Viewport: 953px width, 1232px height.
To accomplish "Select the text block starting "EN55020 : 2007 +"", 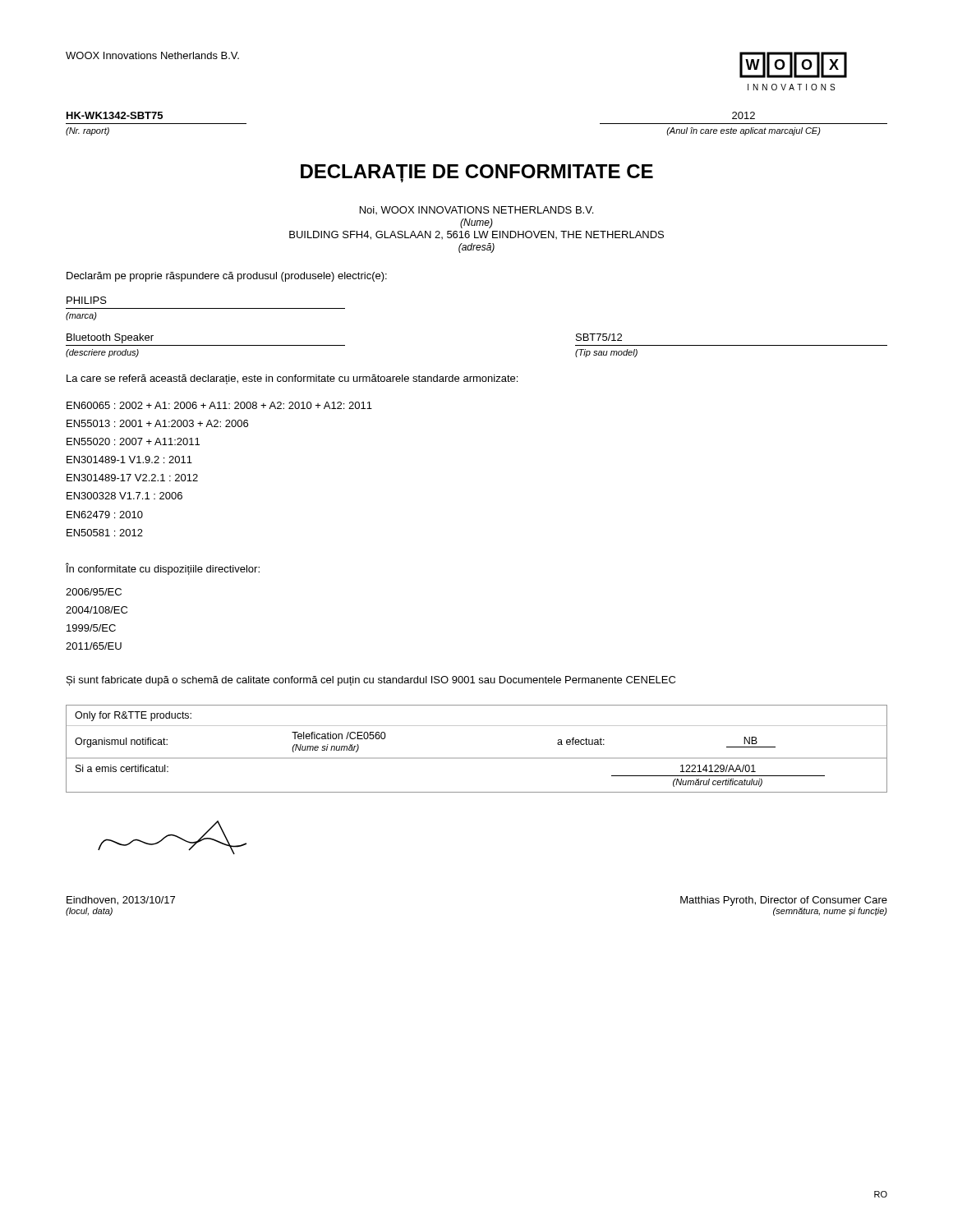I will (x=133, y=442).
